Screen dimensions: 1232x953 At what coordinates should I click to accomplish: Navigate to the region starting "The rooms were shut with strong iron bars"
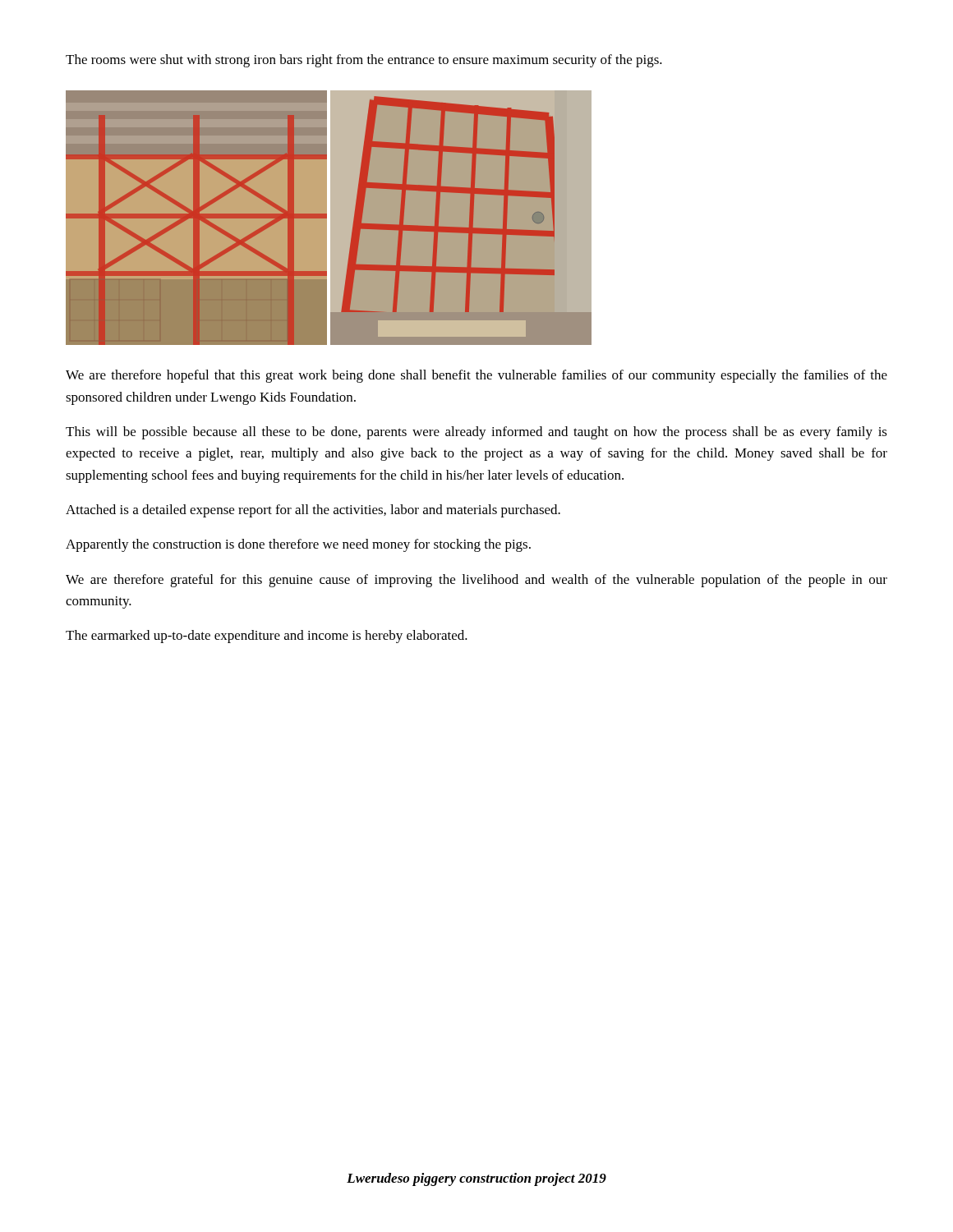364,60
